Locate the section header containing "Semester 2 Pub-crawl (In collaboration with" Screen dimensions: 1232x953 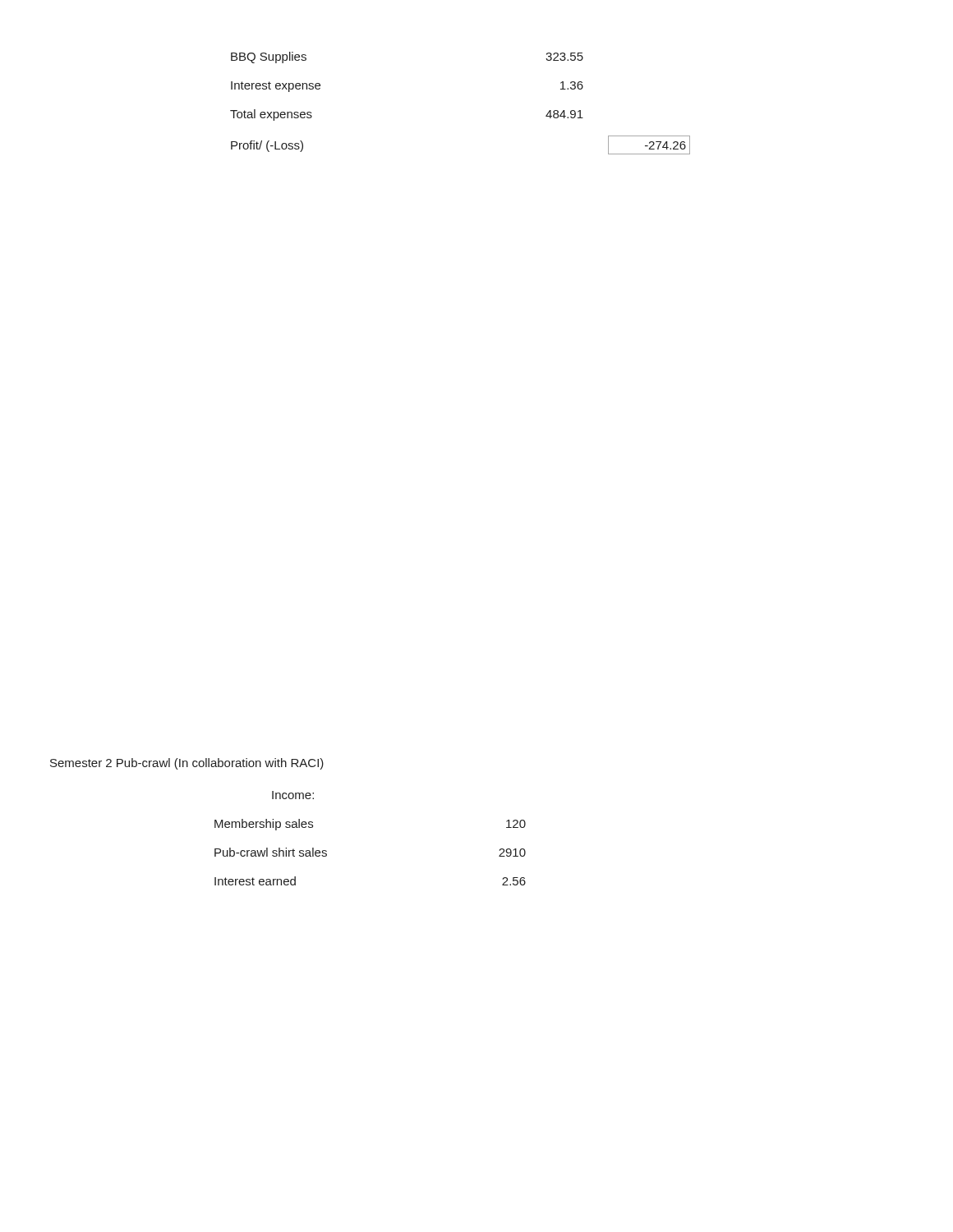pyautogui.click(x=187, y=763)
